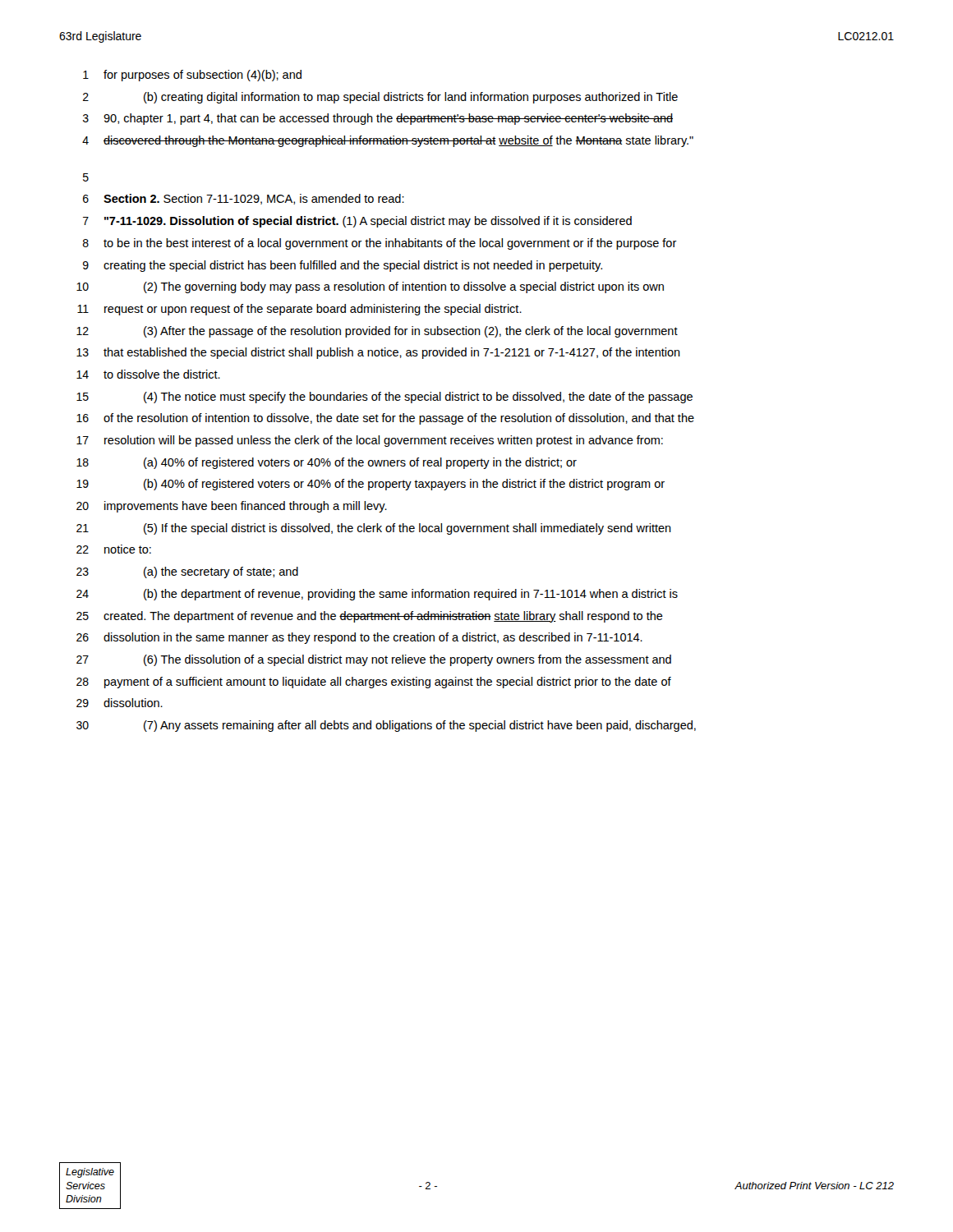Find the list item containing "12 (3) After the passage of the"
The width and height of the screenshot is (953, 1232).
click(x=476, y=331)
